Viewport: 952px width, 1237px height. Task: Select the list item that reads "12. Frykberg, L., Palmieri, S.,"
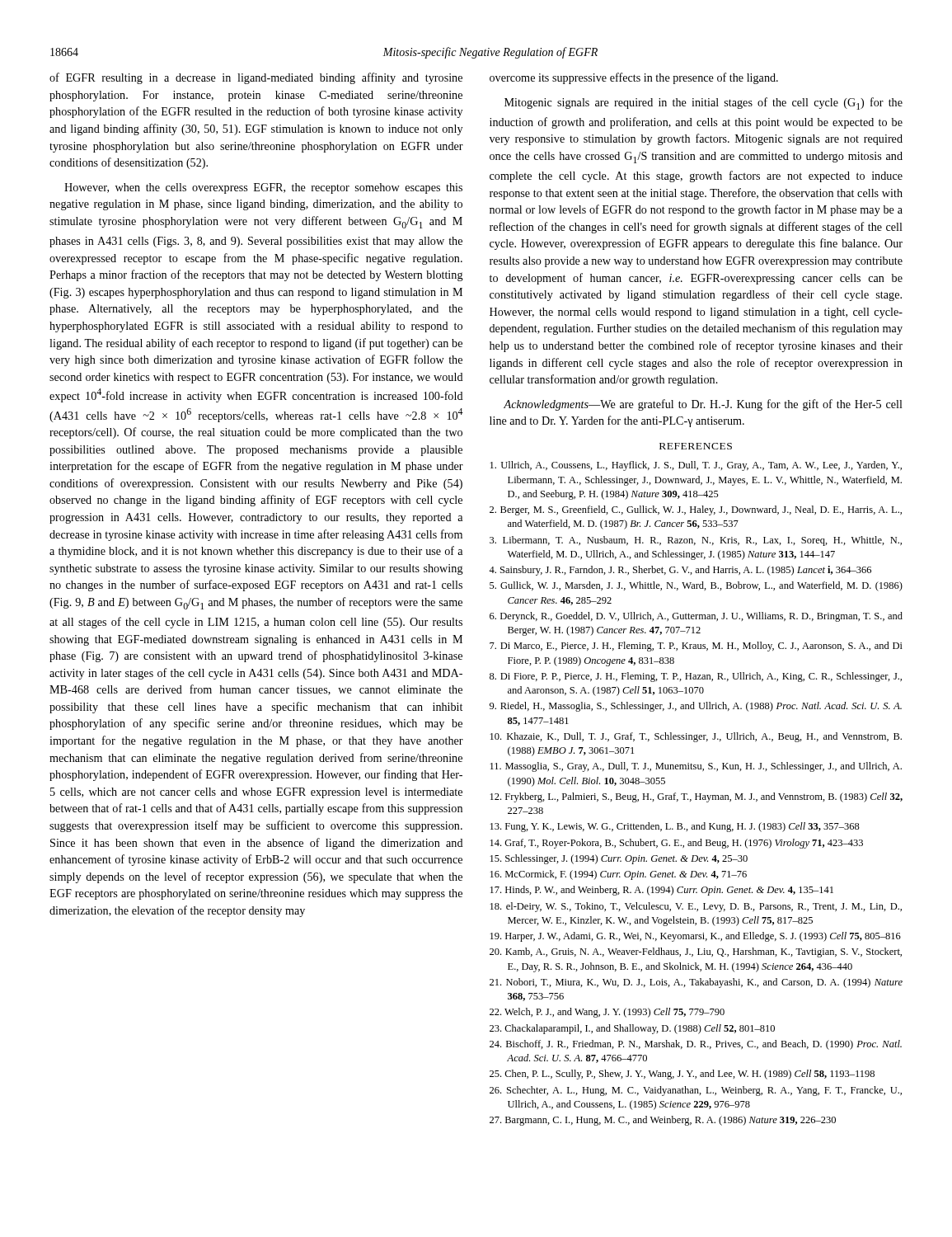point(696,804)
